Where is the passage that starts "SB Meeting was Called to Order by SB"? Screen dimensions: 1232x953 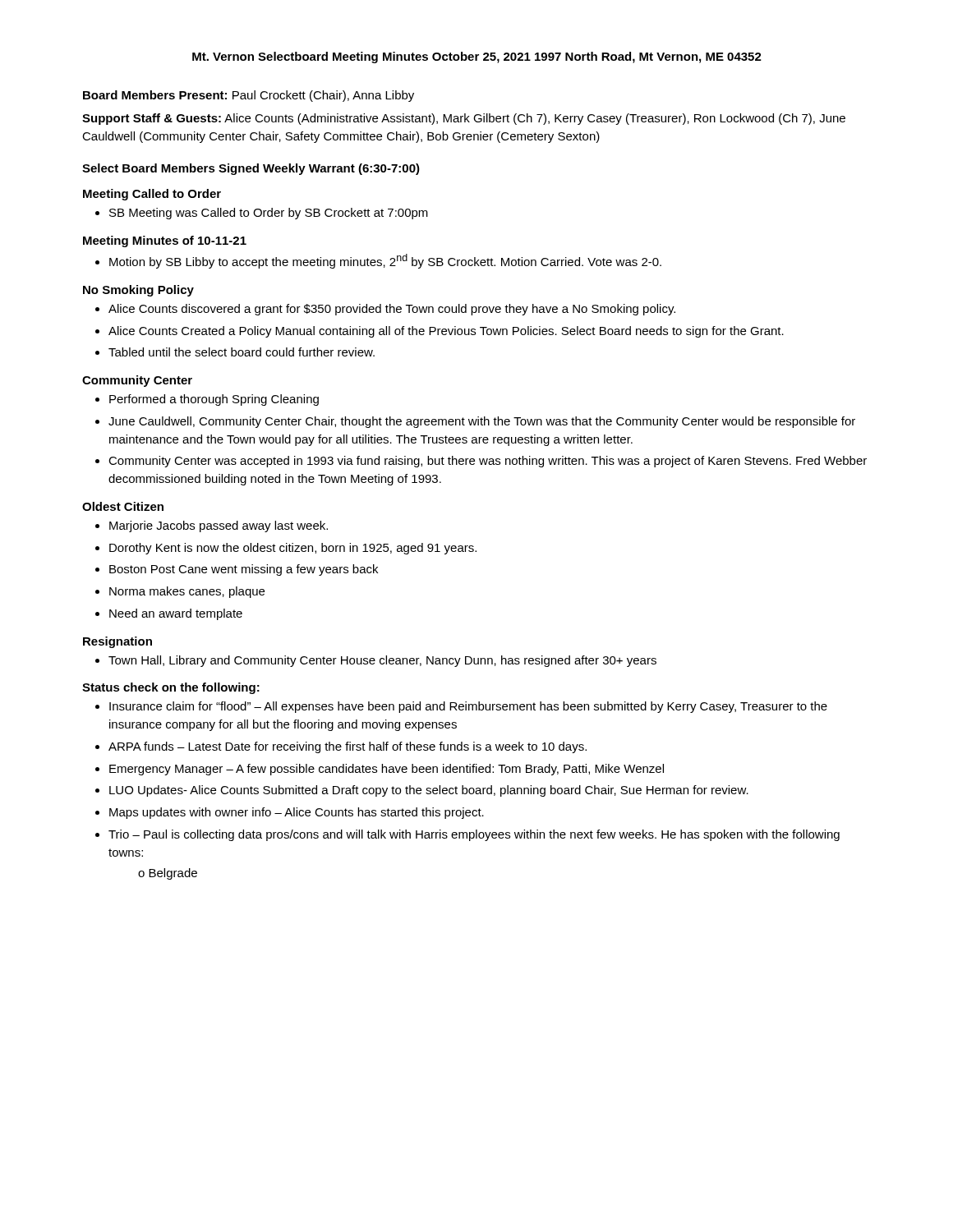pos(268,213)
